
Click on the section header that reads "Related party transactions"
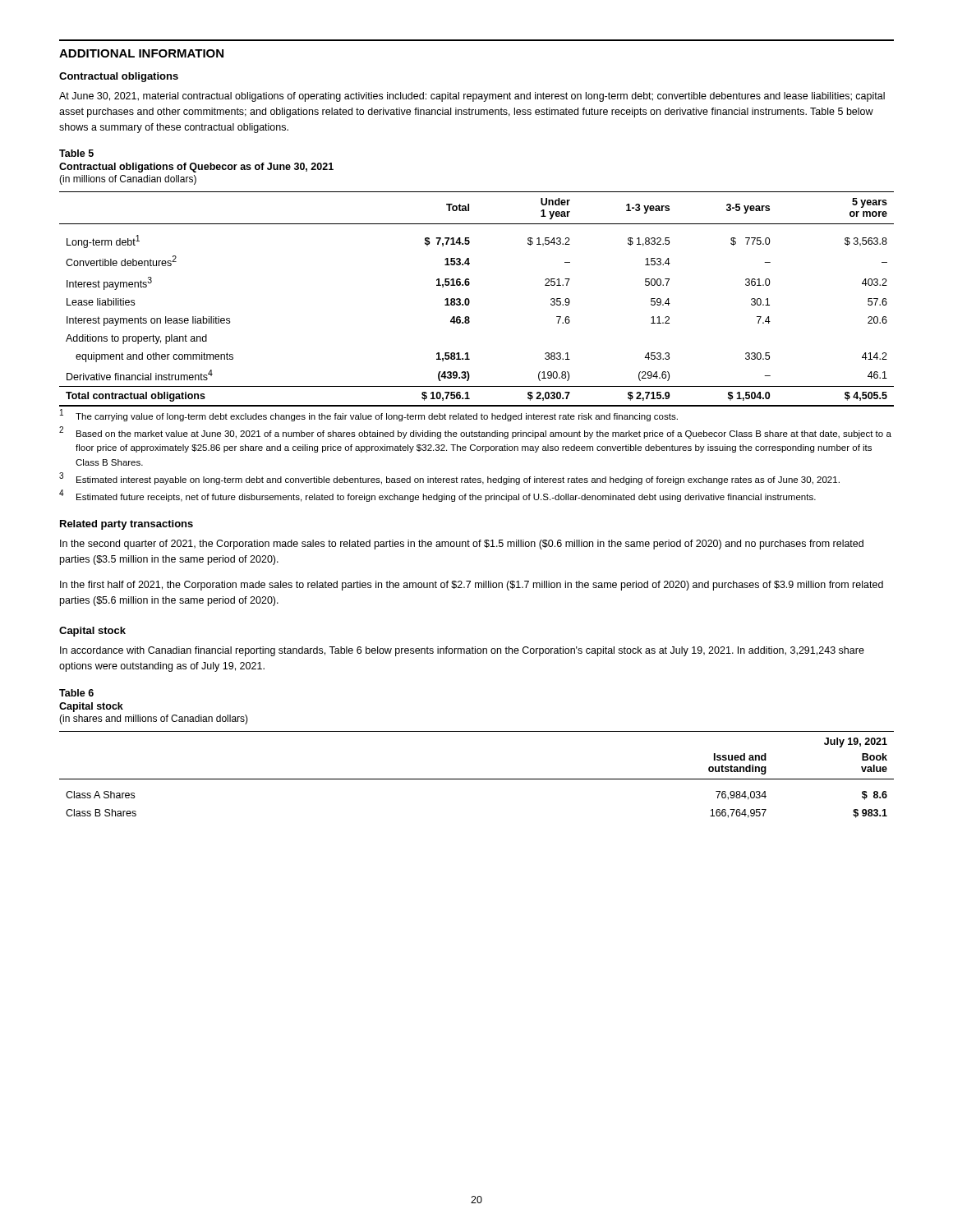126,524
